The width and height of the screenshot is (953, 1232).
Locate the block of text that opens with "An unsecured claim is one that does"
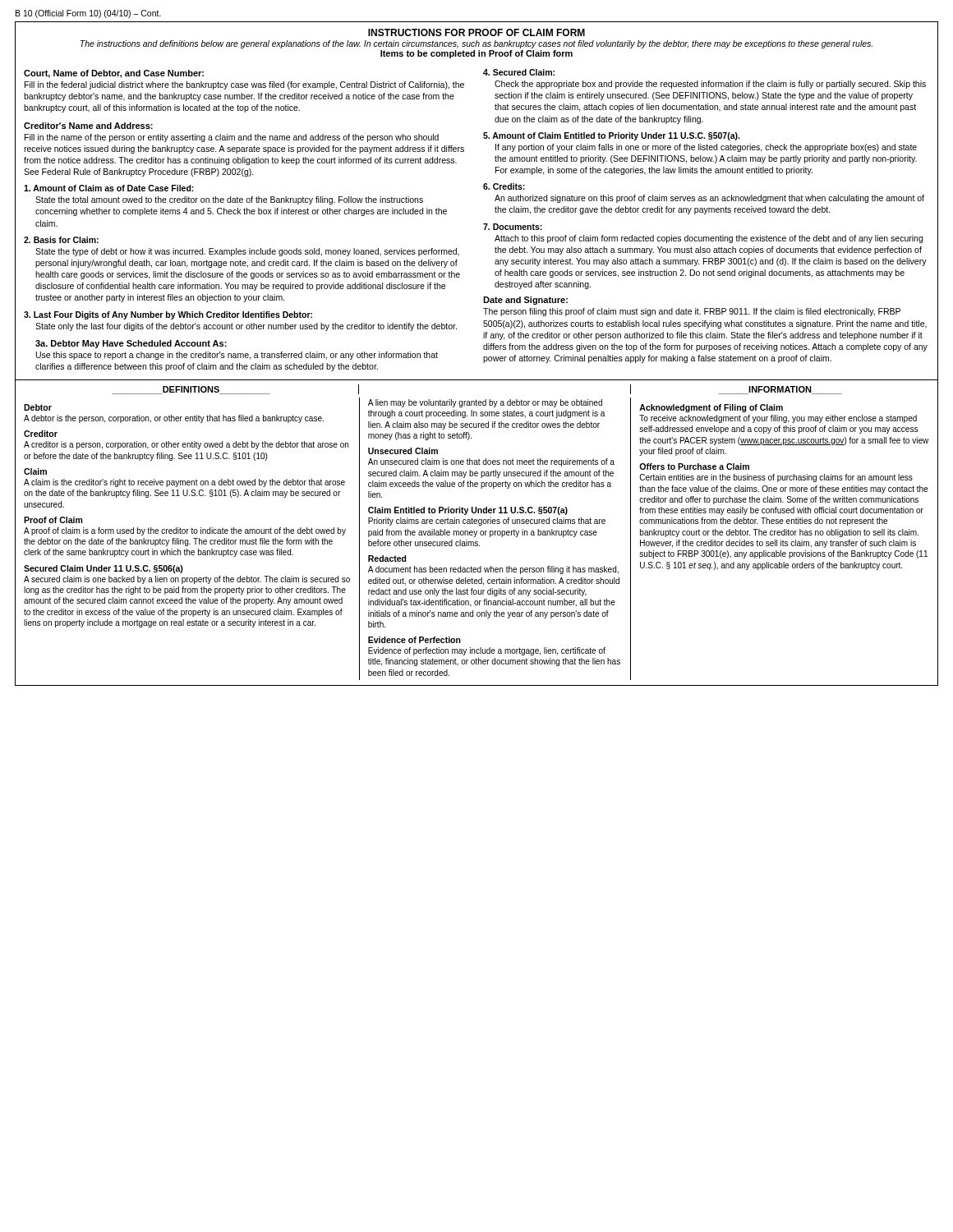click(x=491, y=479)
